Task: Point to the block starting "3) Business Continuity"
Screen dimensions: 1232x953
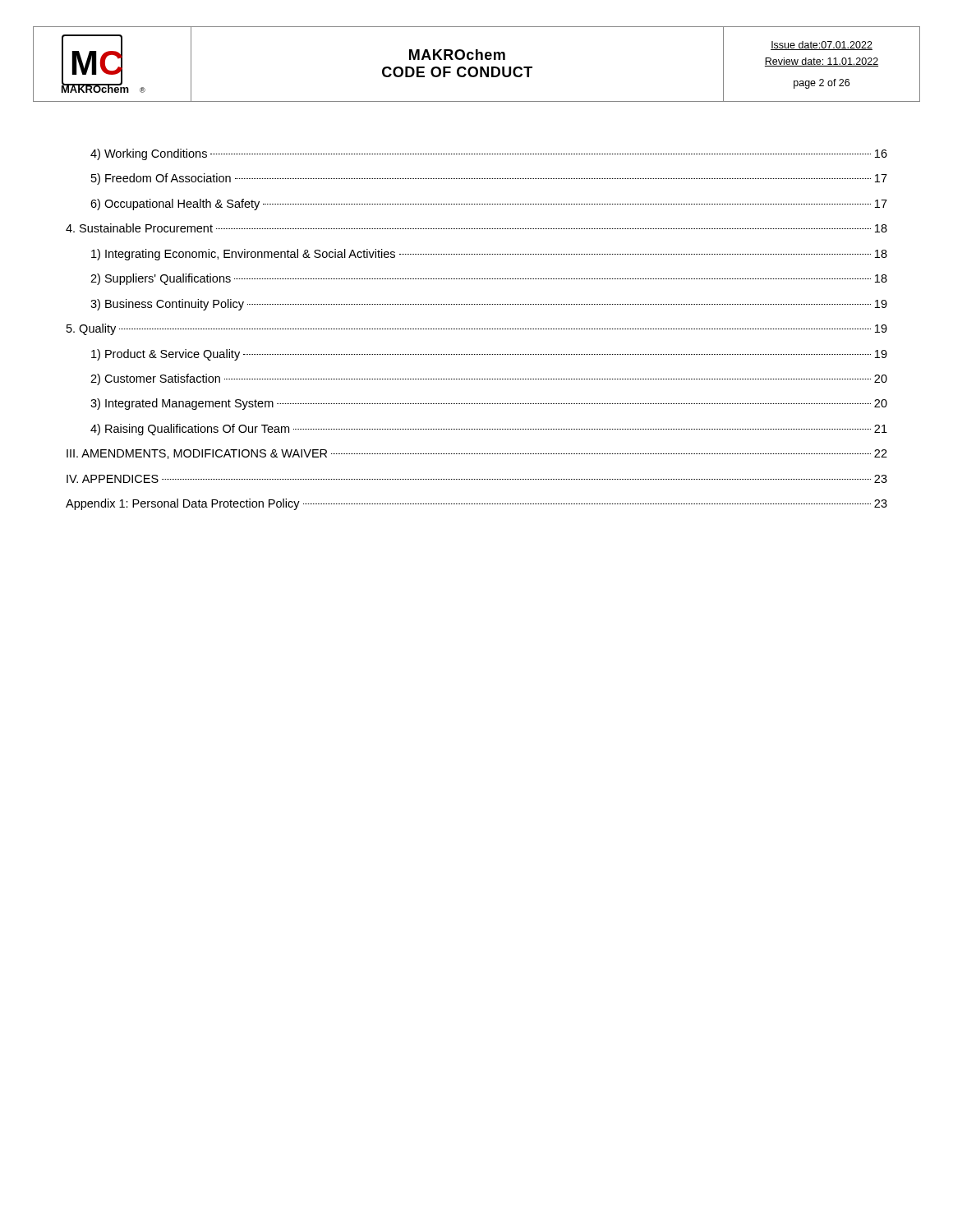Action: click(489, 304)
